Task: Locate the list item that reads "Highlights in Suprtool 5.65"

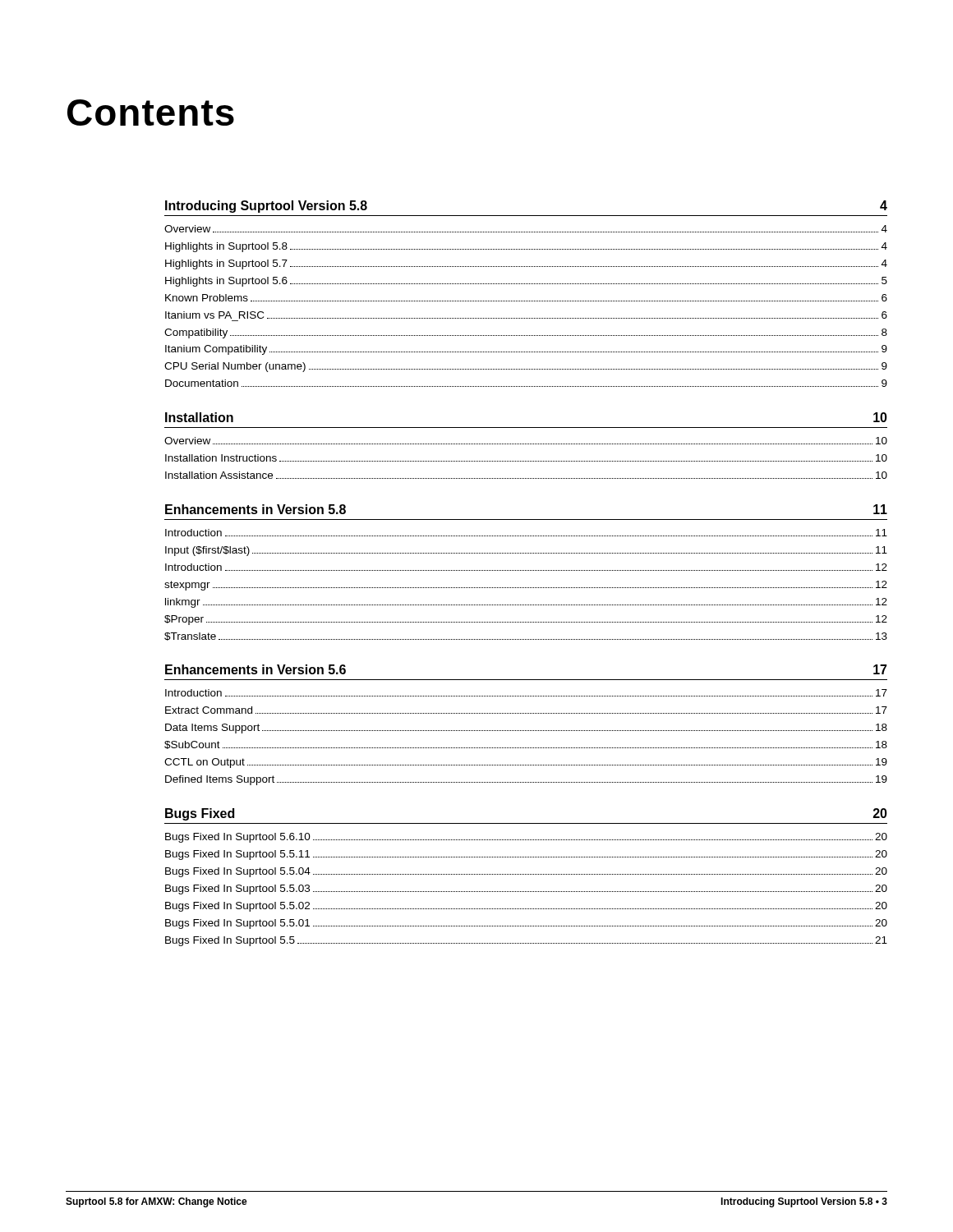Action: 526,281
